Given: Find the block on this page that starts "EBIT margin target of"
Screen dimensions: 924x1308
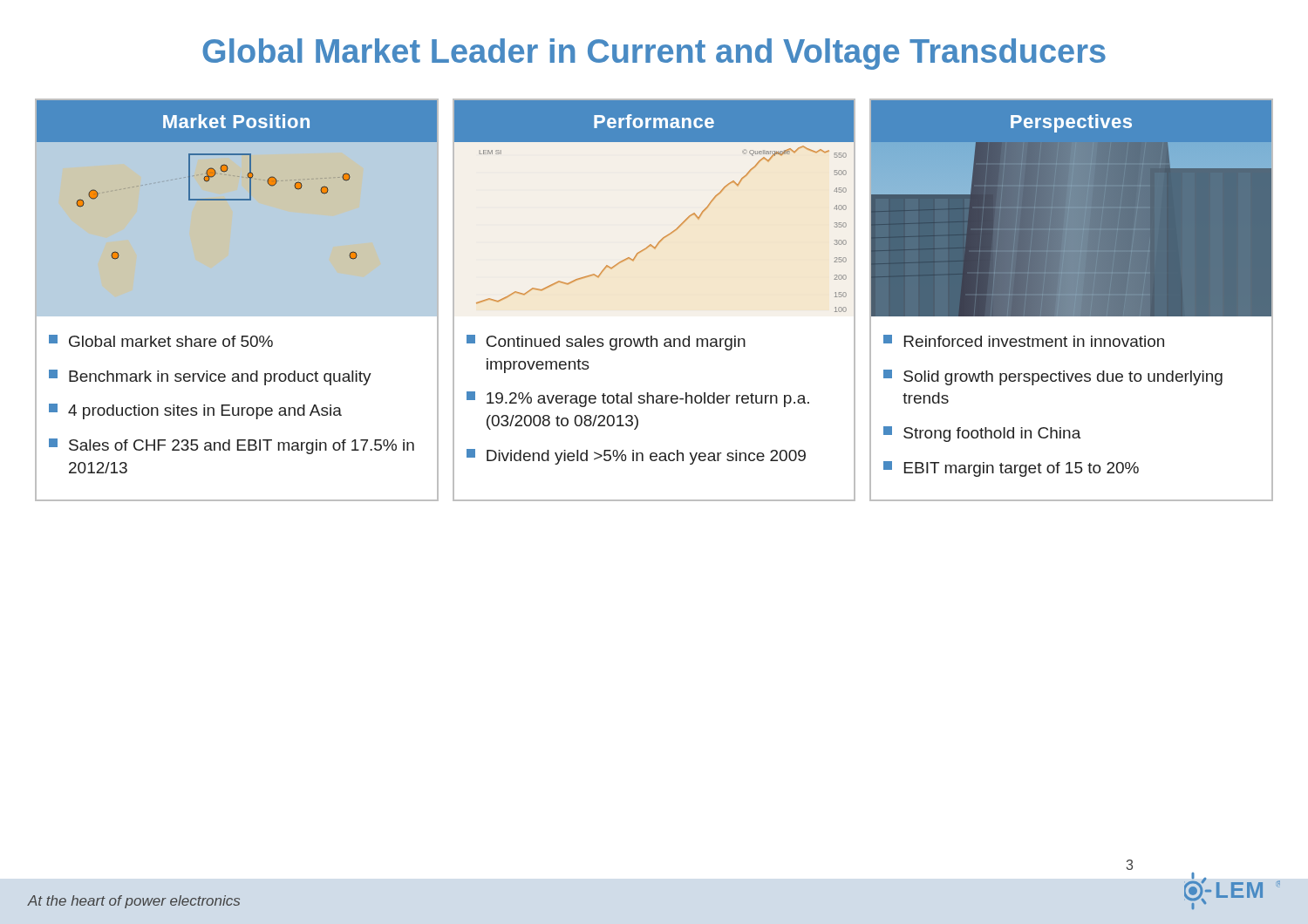Looking at the screenshot, I should coord(1011,468).
